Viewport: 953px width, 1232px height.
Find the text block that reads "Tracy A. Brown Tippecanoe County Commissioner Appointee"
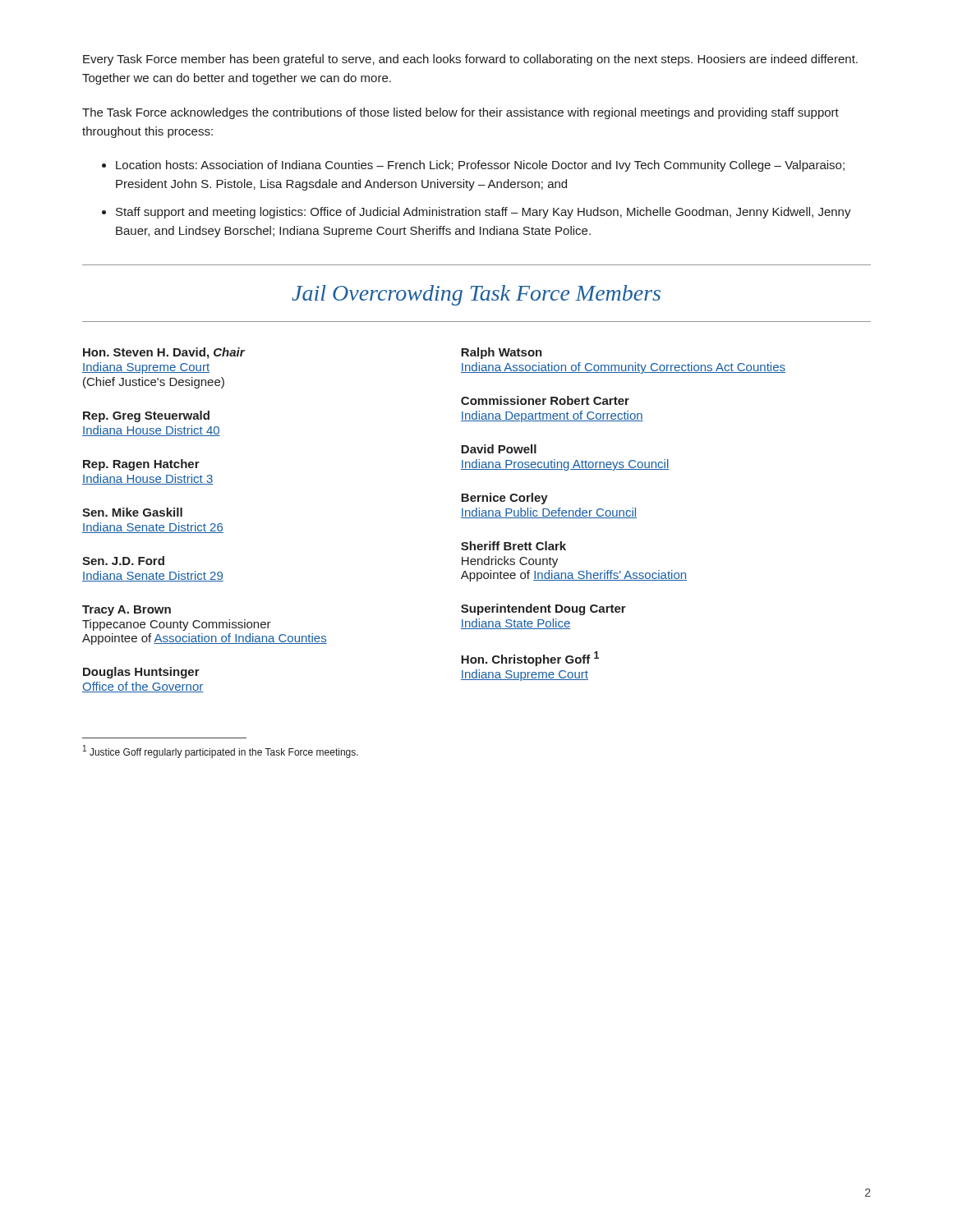(x=263, y=623)
